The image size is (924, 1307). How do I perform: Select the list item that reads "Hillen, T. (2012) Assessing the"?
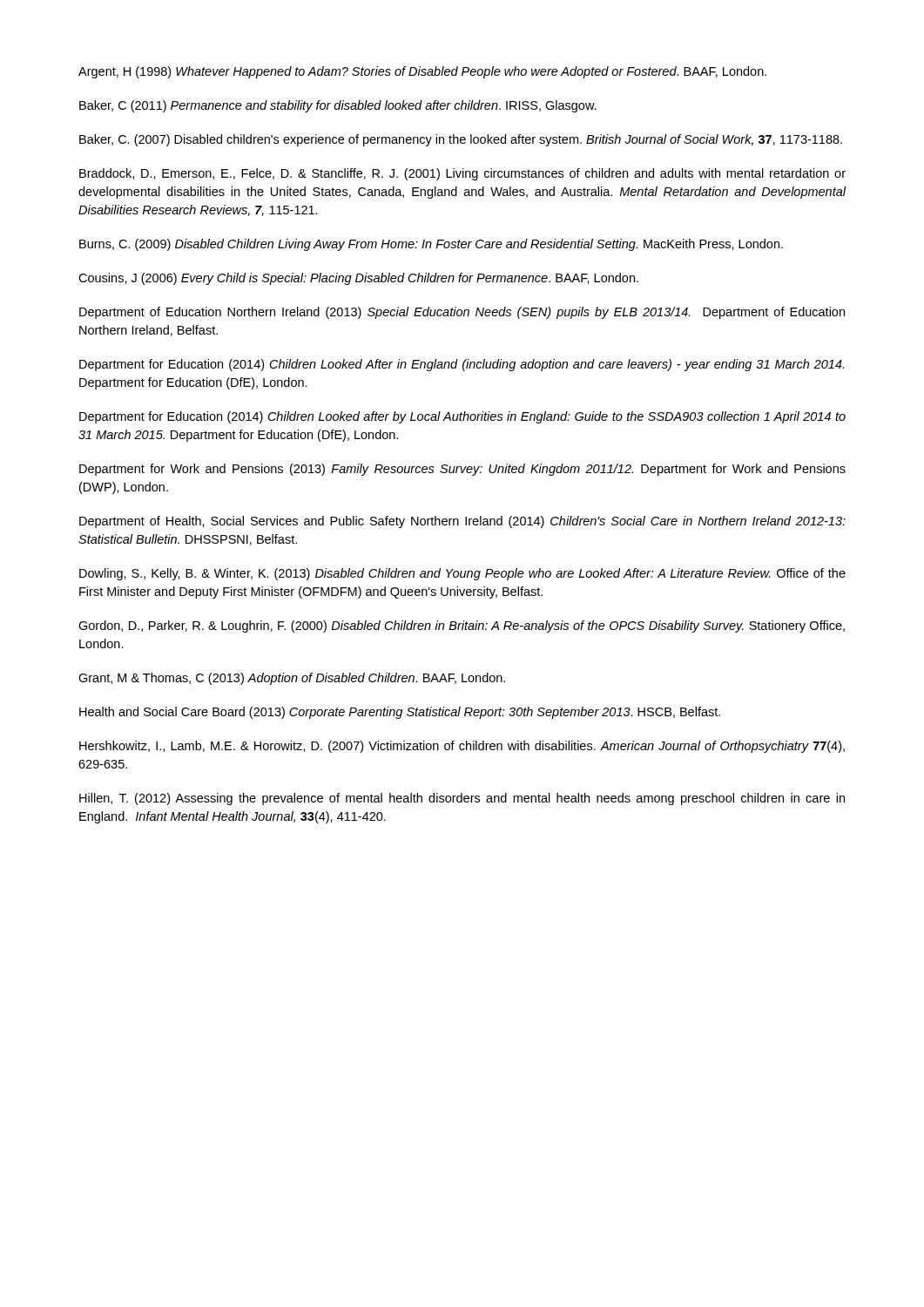(x=462, y=808)
